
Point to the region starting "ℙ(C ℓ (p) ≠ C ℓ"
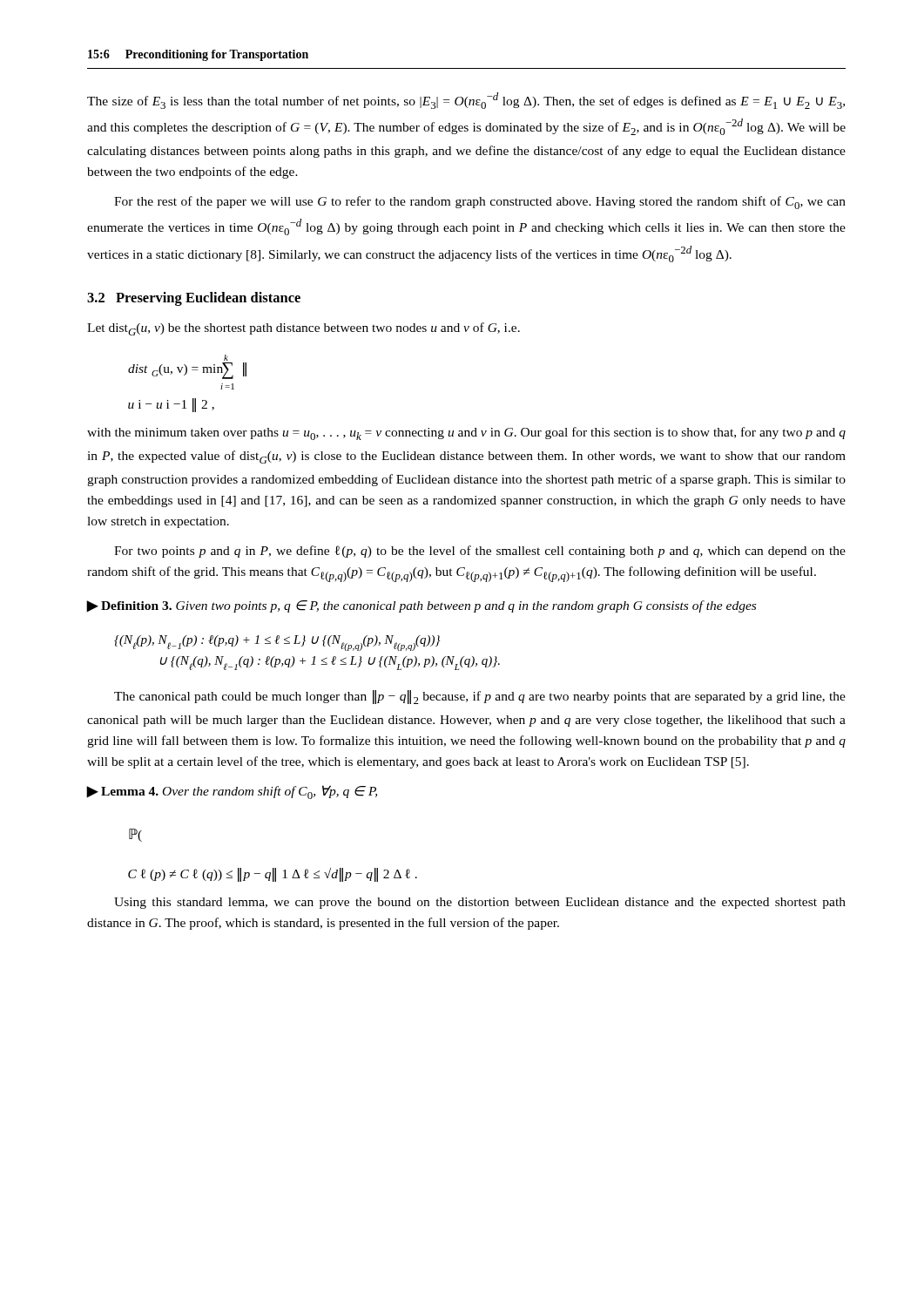135,835
